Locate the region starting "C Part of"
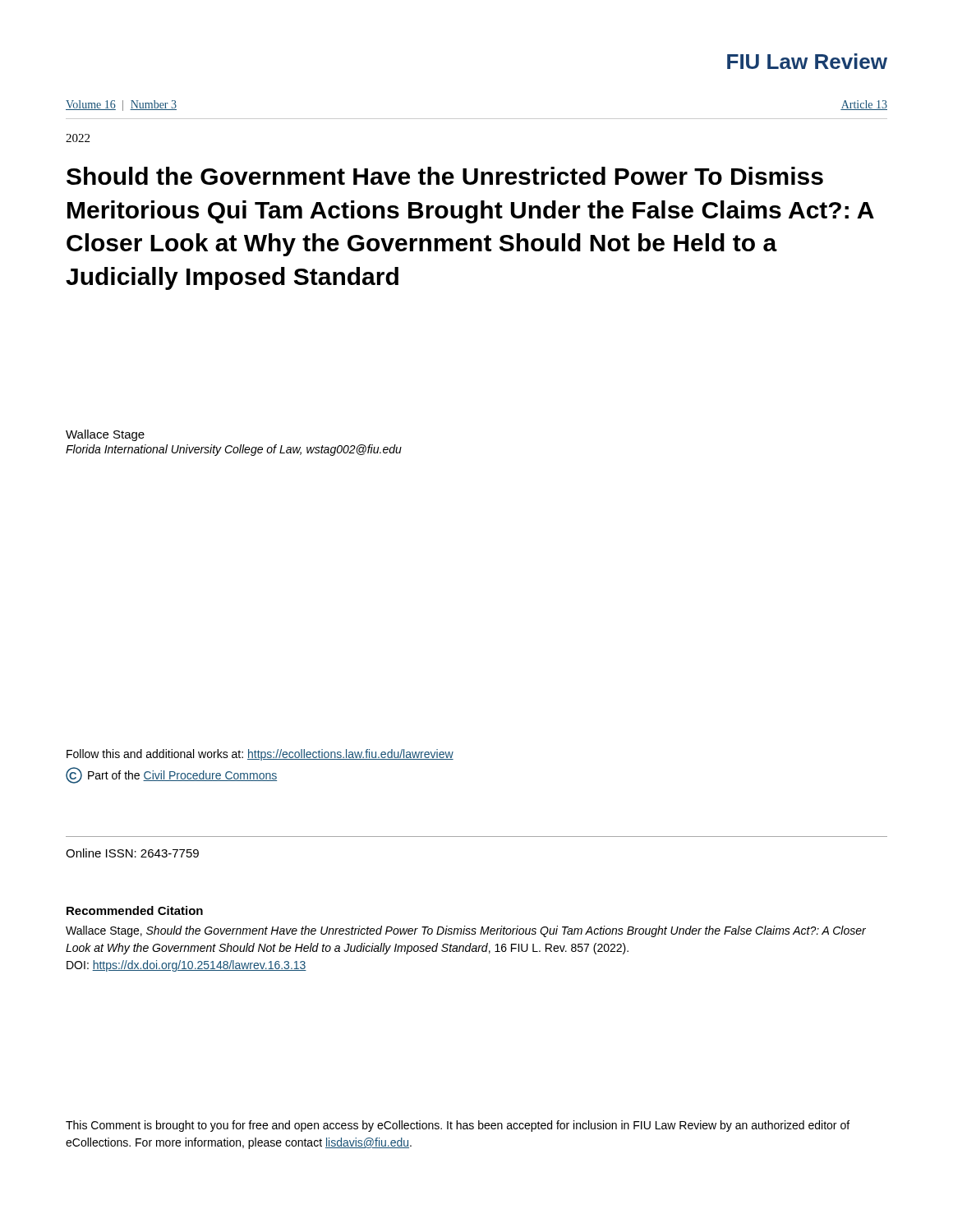The width and height of the screenshot is (953, 1232). pyautogui.click(x=171, y=775)
